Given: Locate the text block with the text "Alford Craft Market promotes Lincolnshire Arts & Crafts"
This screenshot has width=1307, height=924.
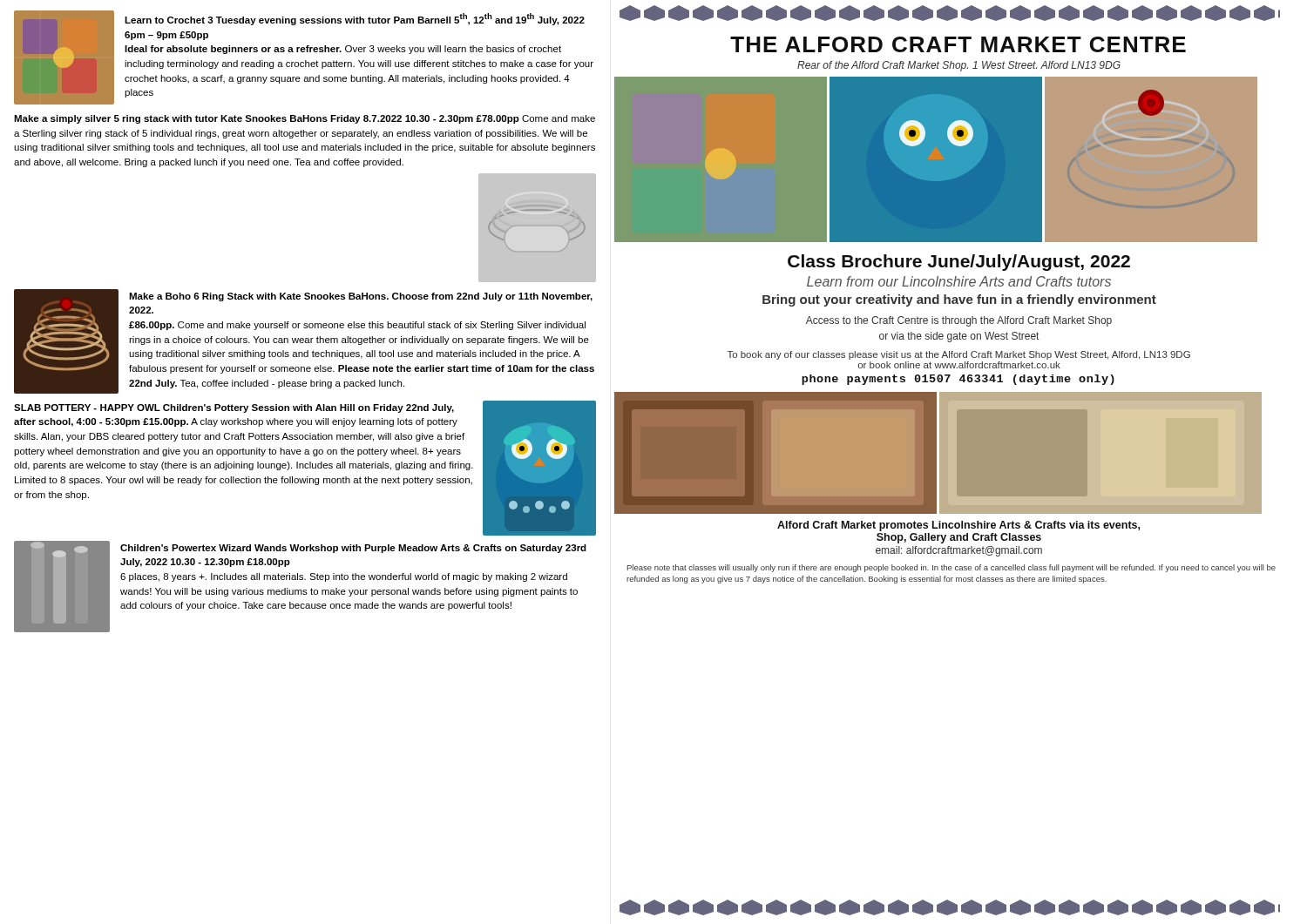Looking at the screenshot, I should pos(959,531).
